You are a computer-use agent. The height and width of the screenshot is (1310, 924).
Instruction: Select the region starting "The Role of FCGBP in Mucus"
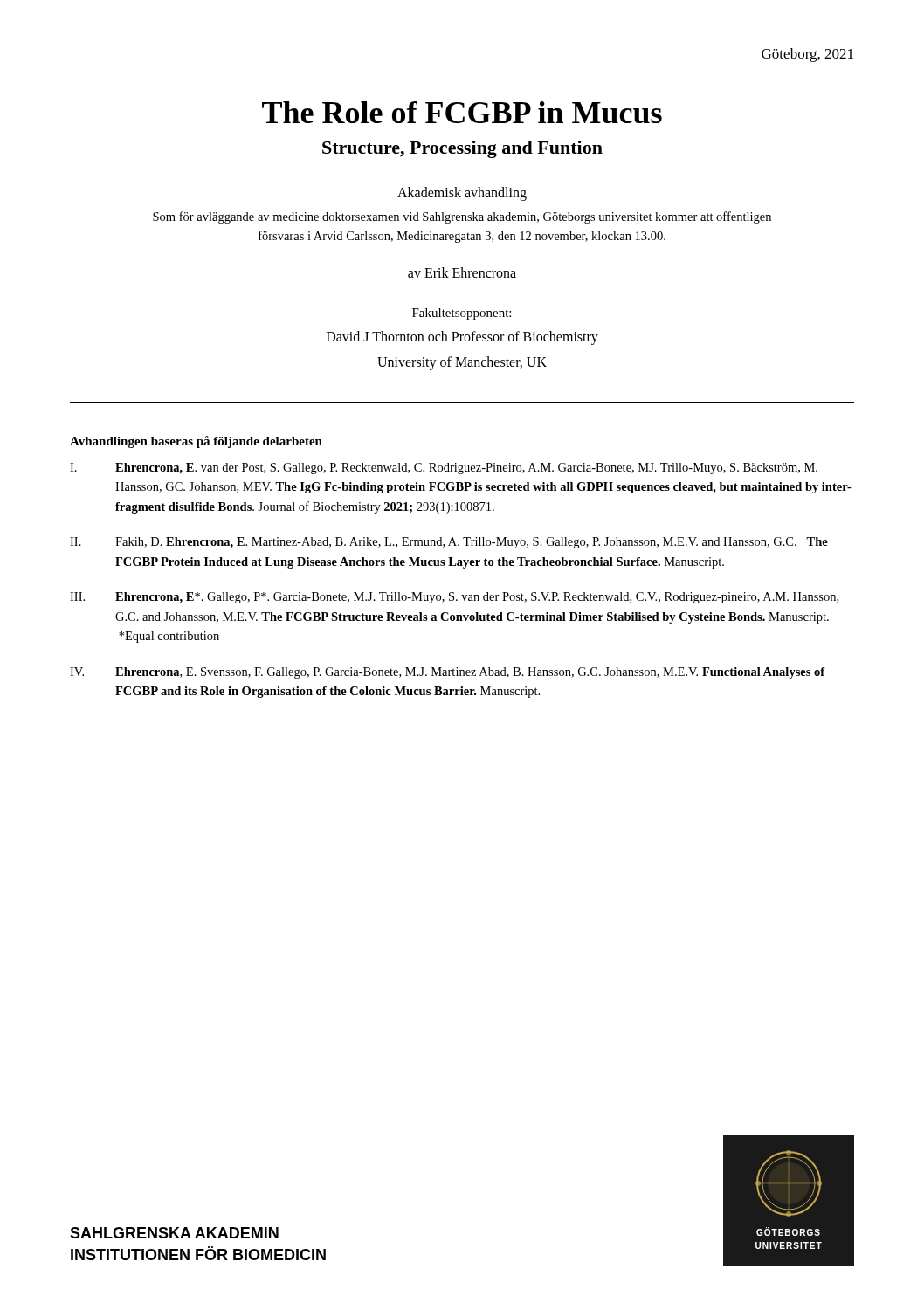[462, 113]
